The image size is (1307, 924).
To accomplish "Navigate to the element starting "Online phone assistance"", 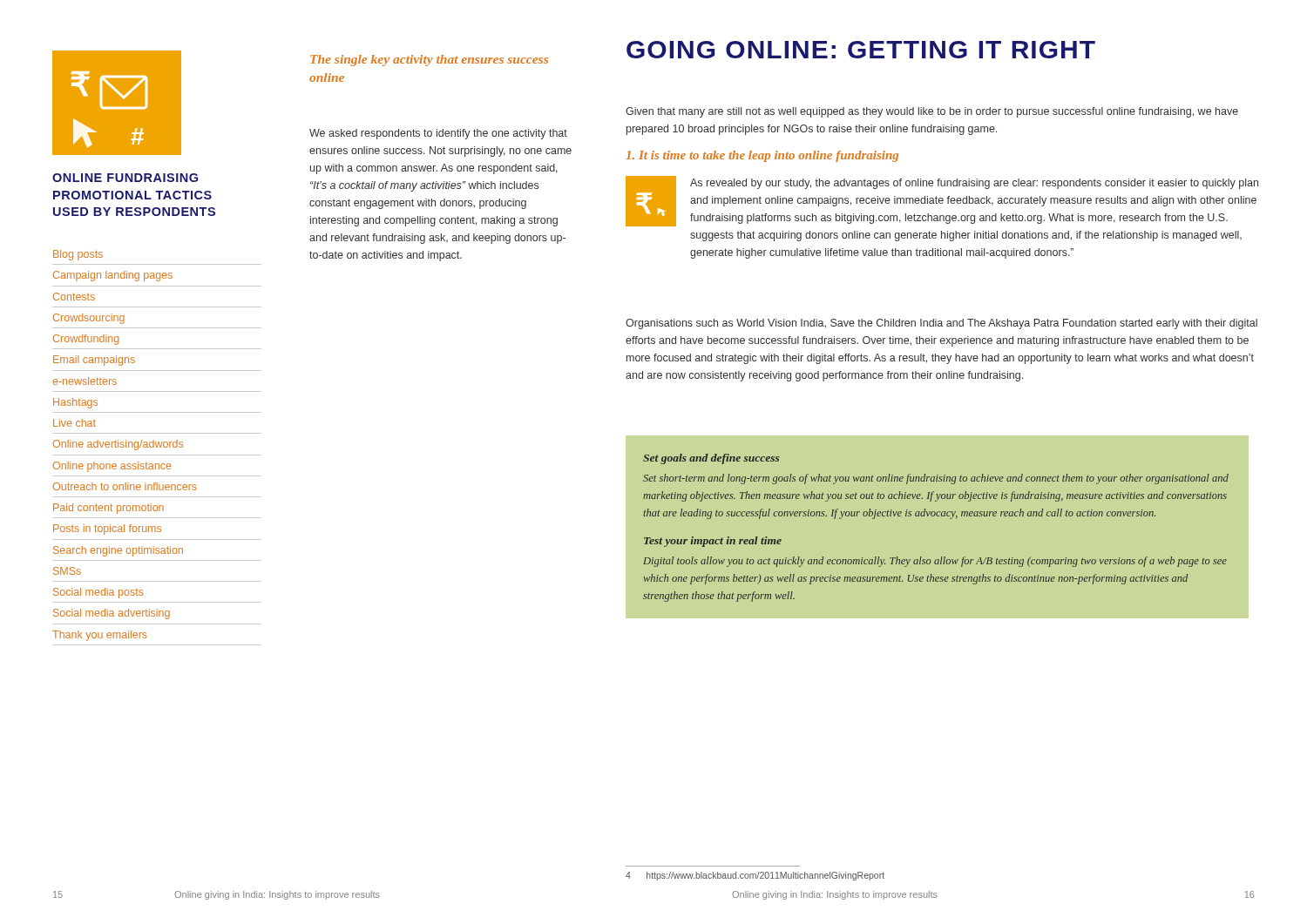I will (x=112, y=466).
